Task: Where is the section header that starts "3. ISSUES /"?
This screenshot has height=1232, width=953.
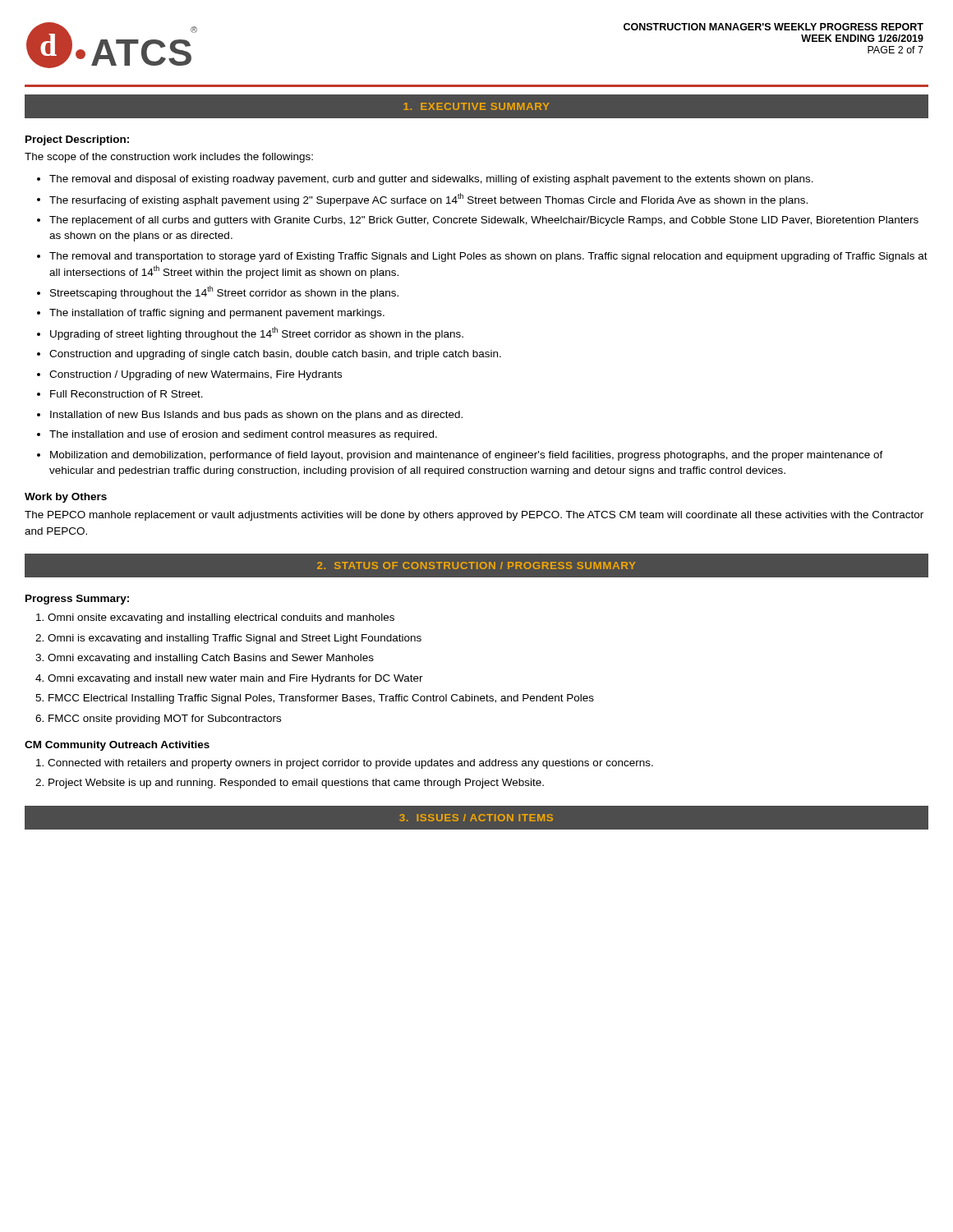Action: coord(476,817)
